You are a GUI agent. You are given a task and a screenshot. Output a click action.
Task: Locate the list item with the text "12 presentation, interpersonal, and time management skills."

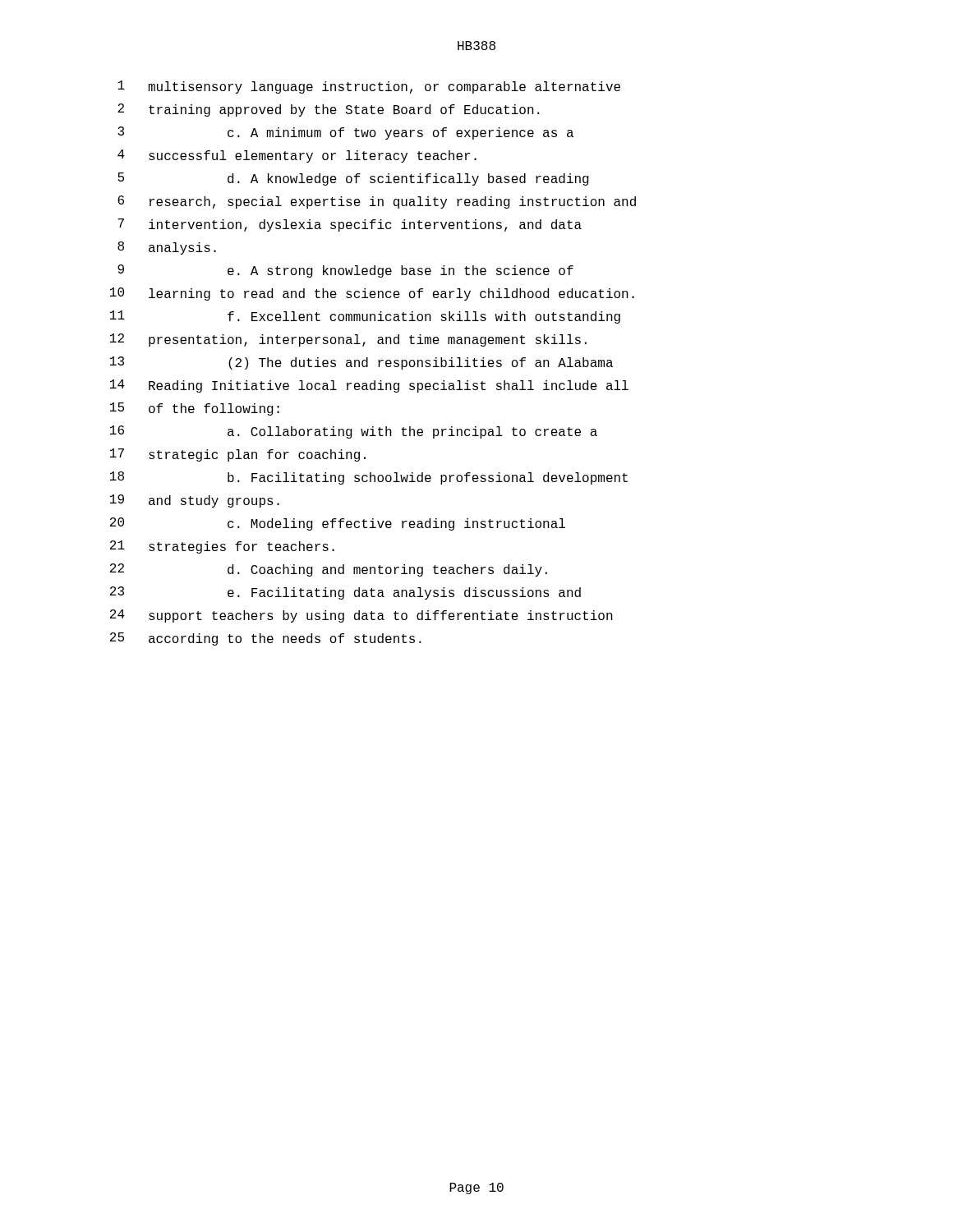485,341
